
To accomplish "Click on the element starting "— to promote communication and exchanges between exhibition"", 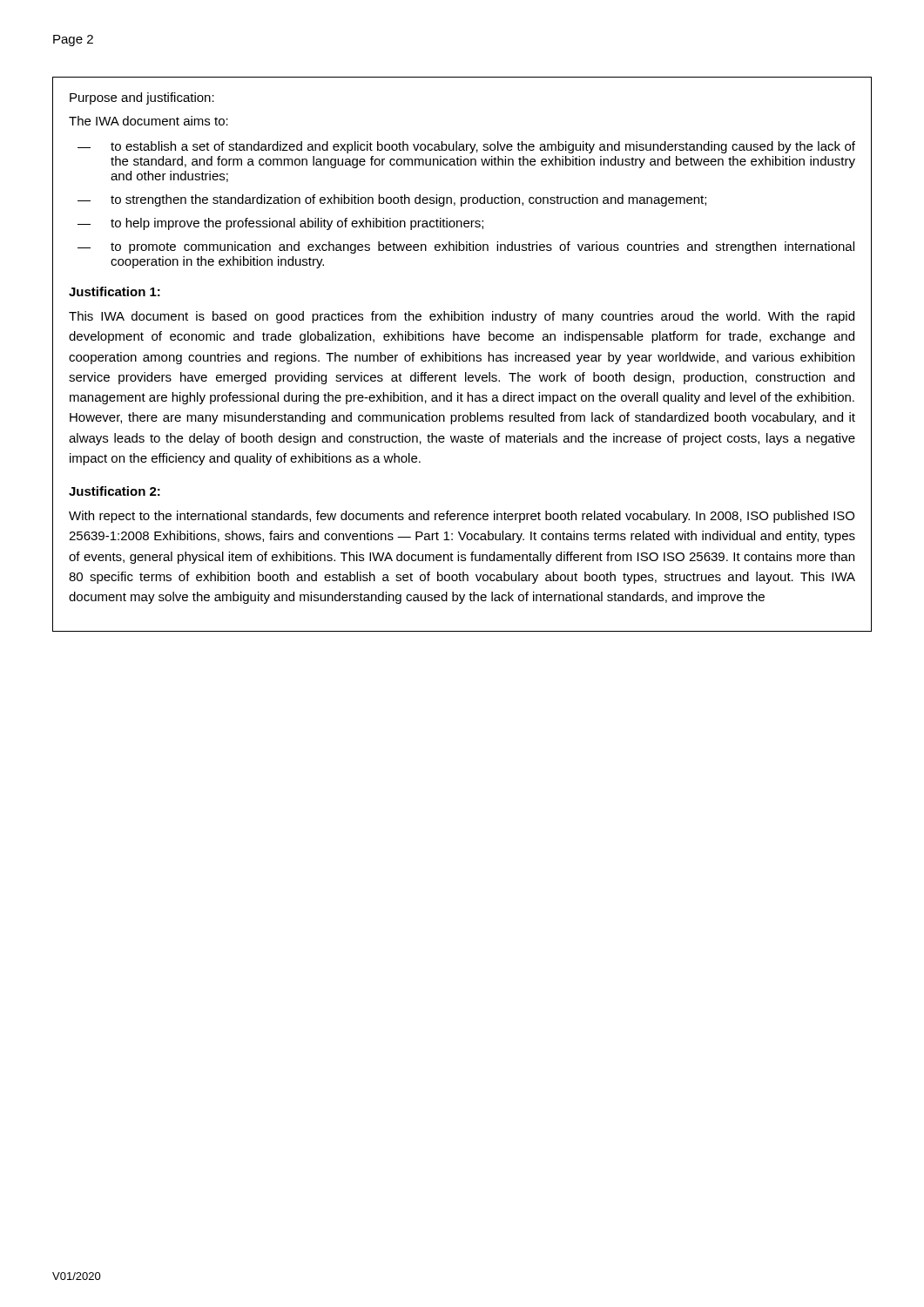I will click(x=462, y=254).
